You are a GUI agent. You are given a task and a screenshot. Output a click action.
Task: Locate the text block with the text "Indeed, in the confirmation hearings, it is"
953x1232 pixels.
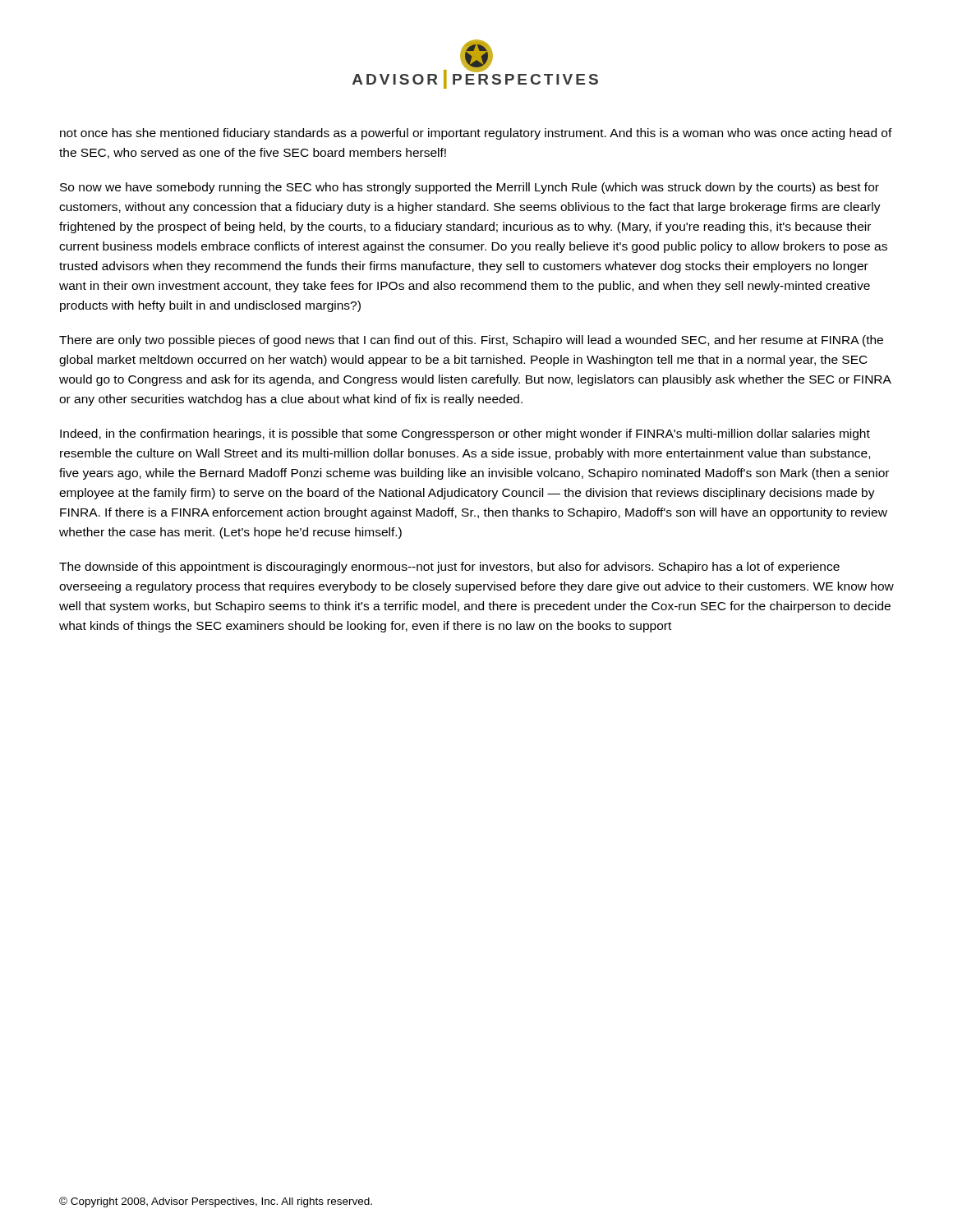476,483
